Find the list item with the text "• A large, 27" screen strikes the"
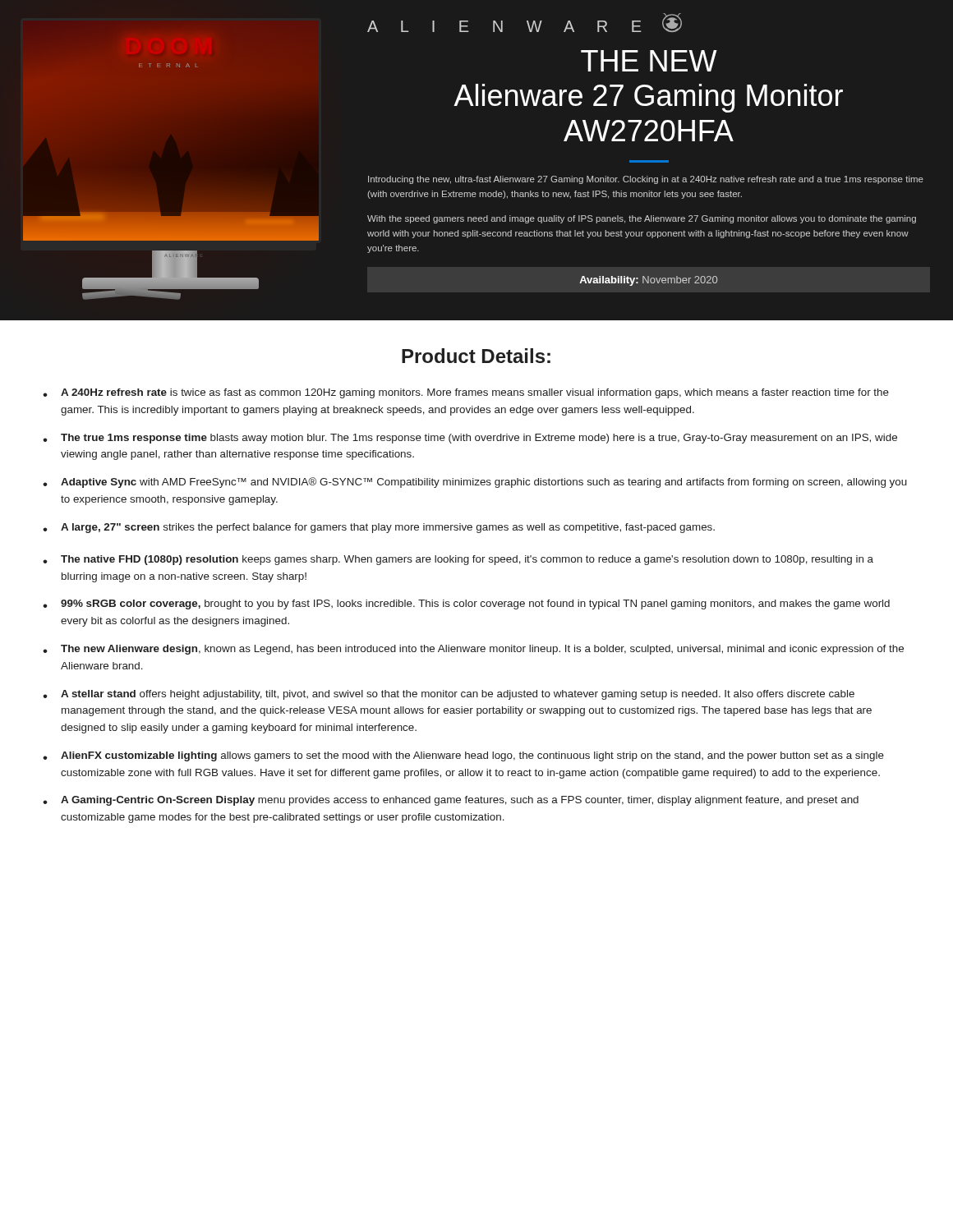Image resolution: width=953 pixels, height=1232 pixels. pos(379,530)
